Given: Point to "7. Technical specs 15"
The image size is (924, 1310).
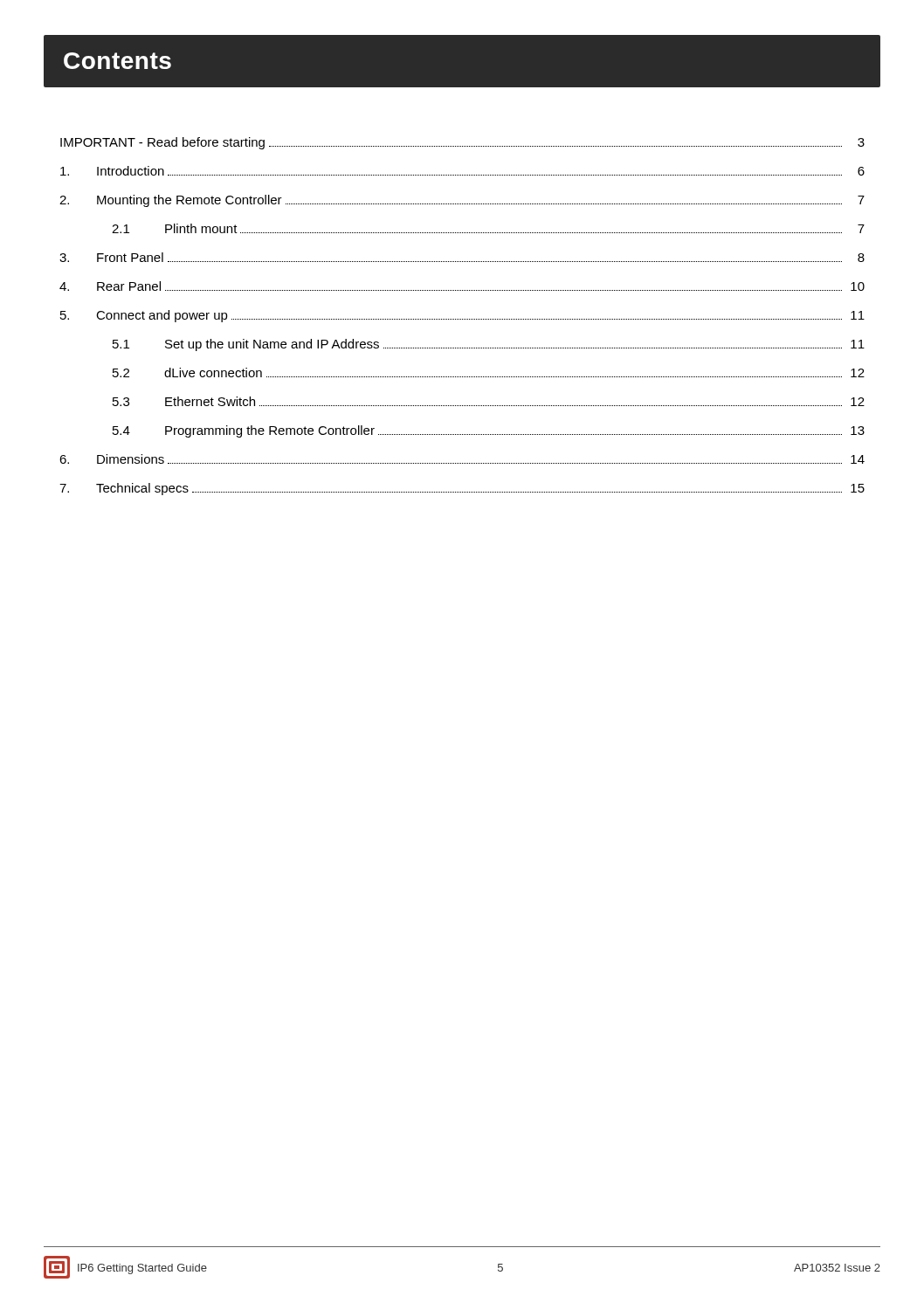Looking at the screenshot, I should [462, 488].
